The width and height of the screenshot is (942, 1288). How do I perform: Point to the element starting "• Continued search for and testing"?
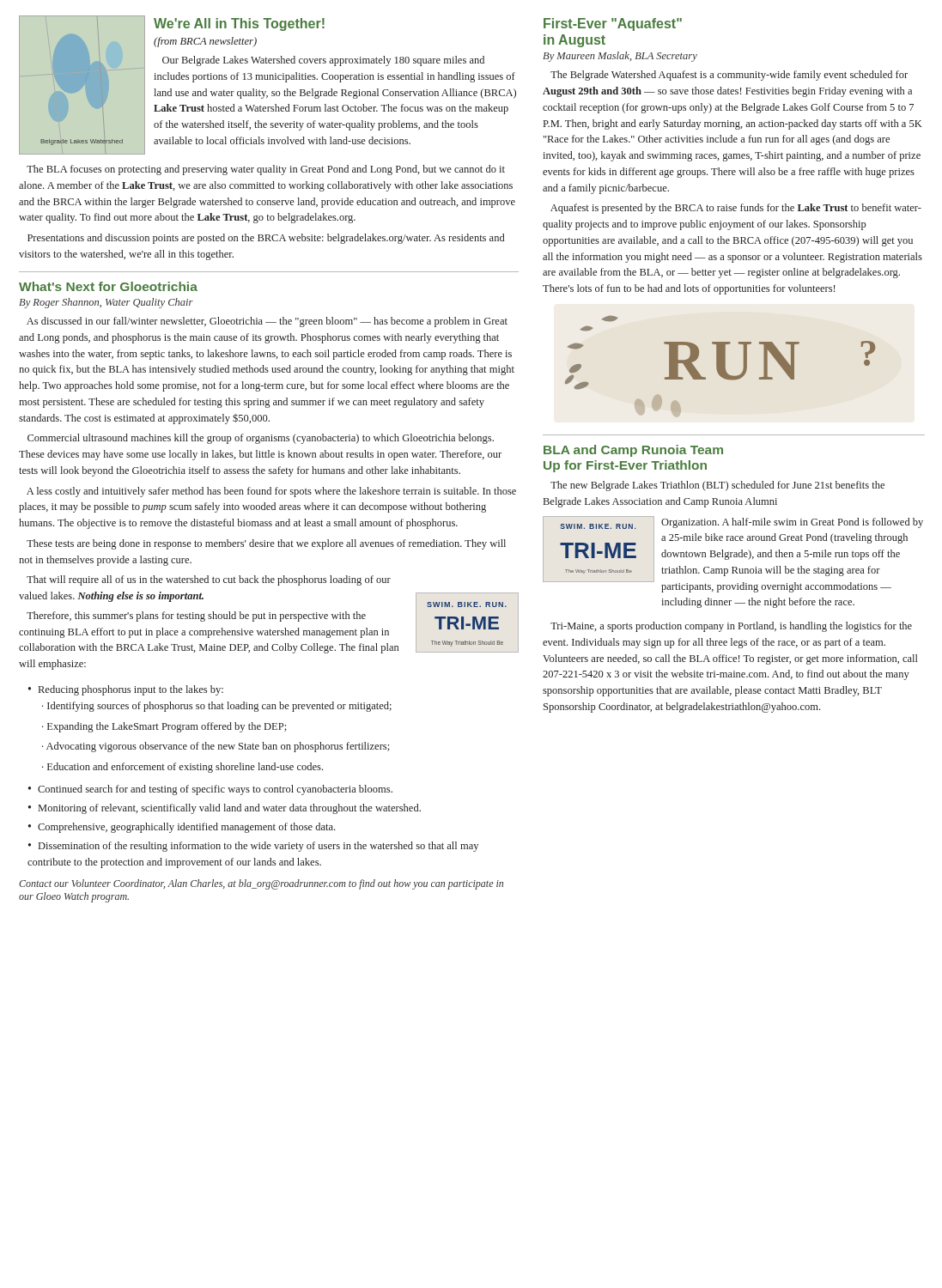coord(210,789)
